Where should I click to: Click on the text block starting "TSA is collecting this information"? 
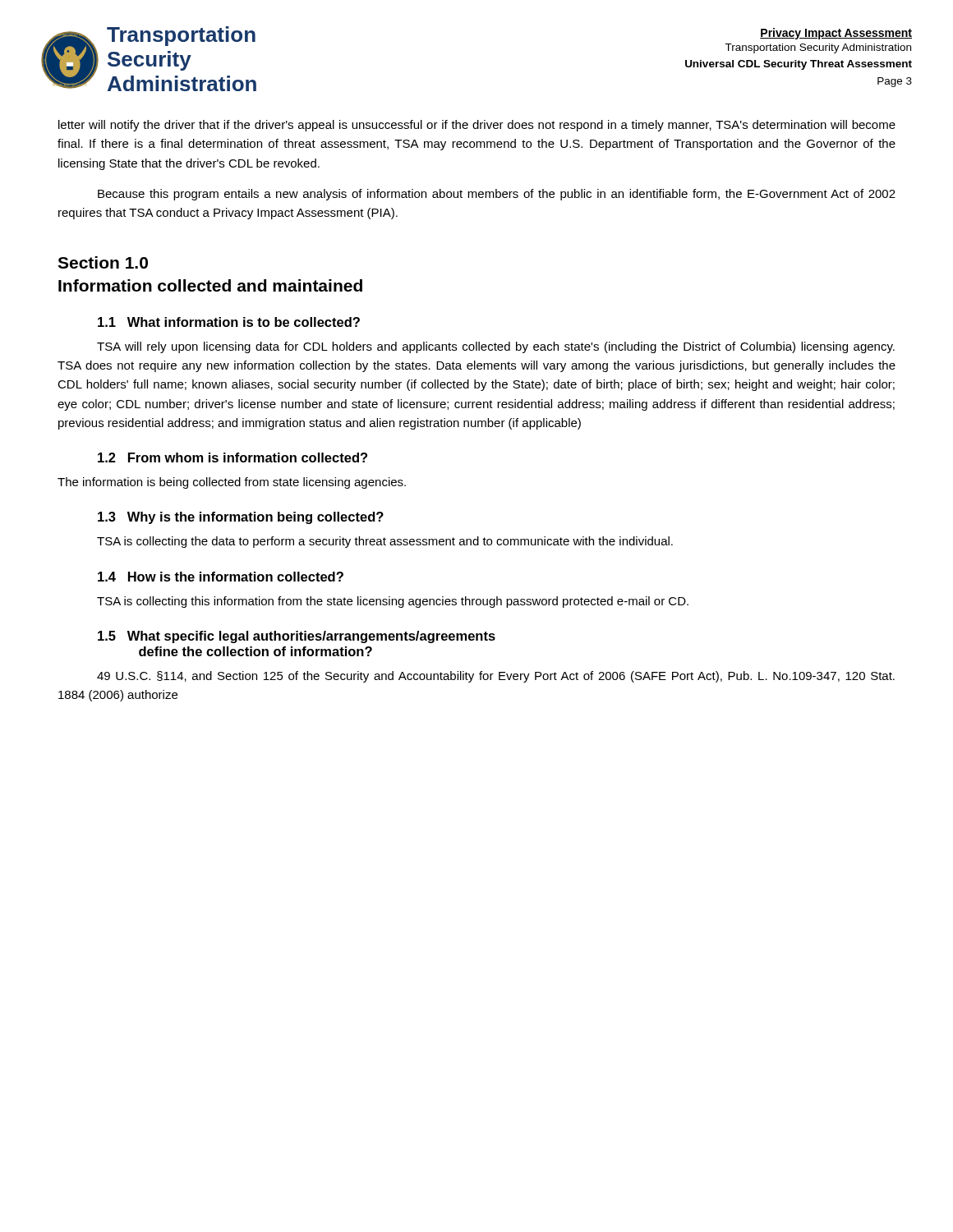(393, 600)
